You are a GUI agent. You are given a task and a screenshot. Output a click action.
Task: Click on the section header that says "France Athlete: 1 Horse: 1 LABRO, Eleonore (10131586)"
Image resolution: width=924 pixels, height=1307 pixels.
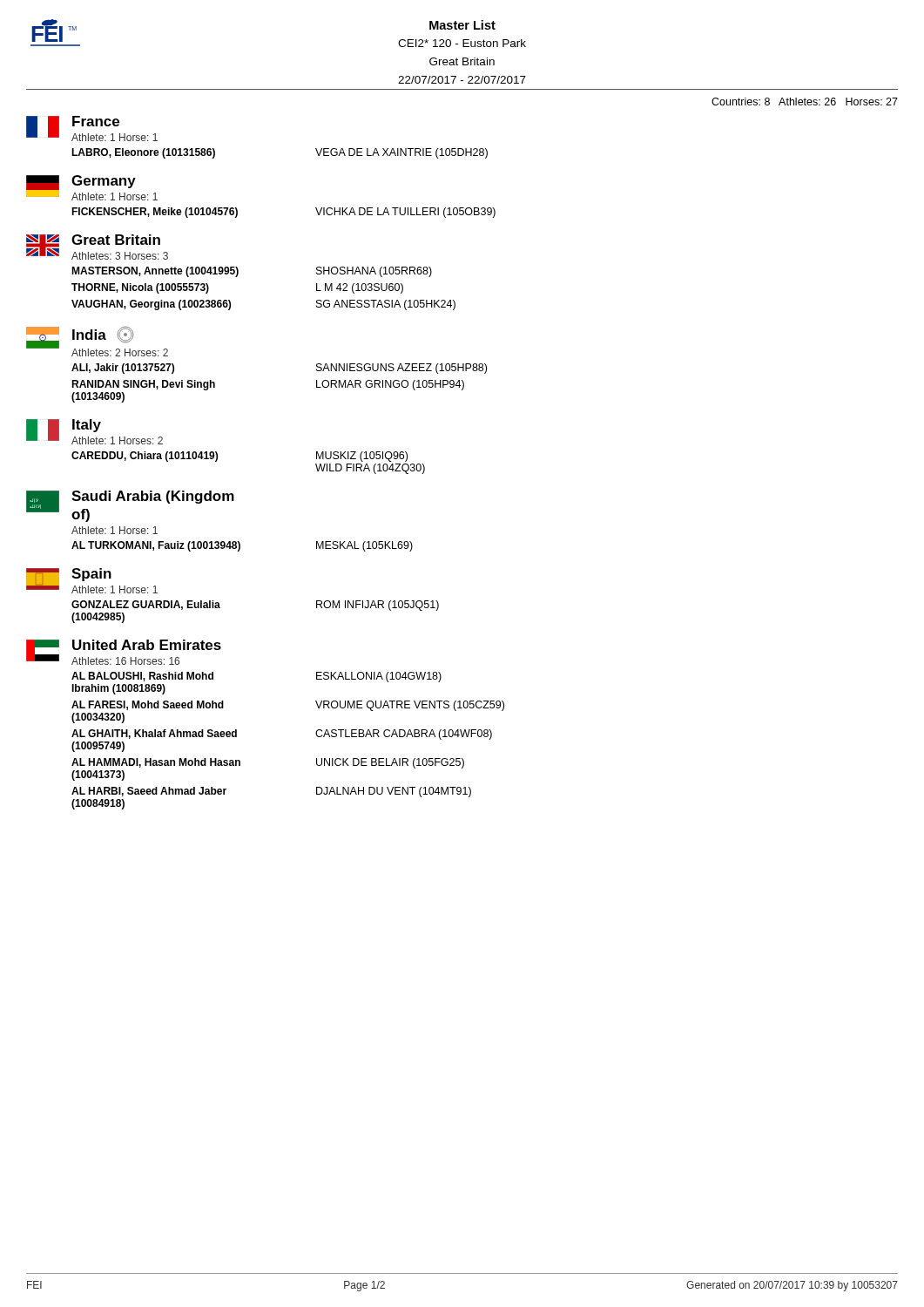pyautogui.click(x=92, y=129)
